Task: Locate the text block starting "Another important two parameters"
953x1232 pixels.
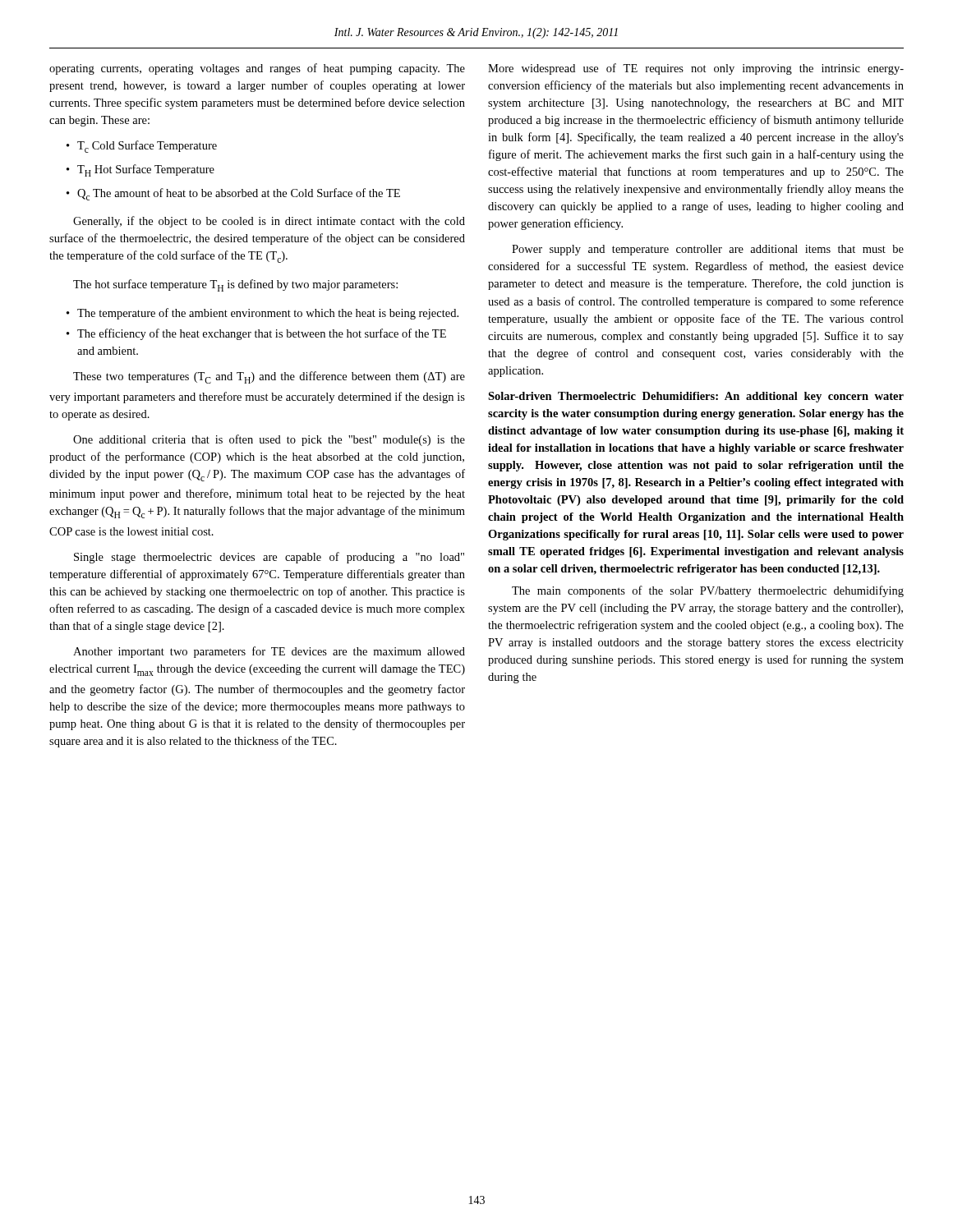Action: (x=257, y=697)
